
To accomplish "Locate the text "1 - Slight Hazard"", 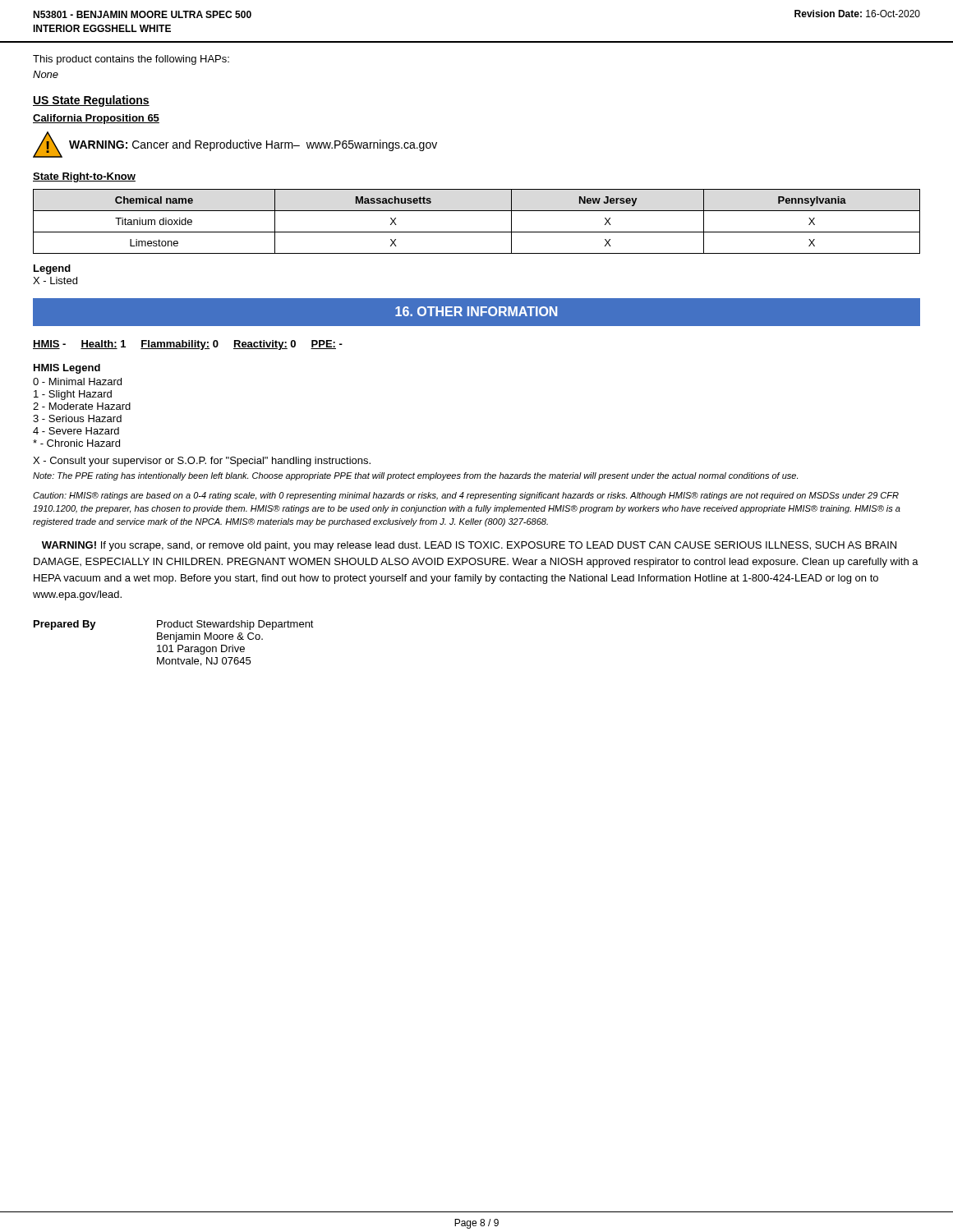I will (x=73, y=394).
